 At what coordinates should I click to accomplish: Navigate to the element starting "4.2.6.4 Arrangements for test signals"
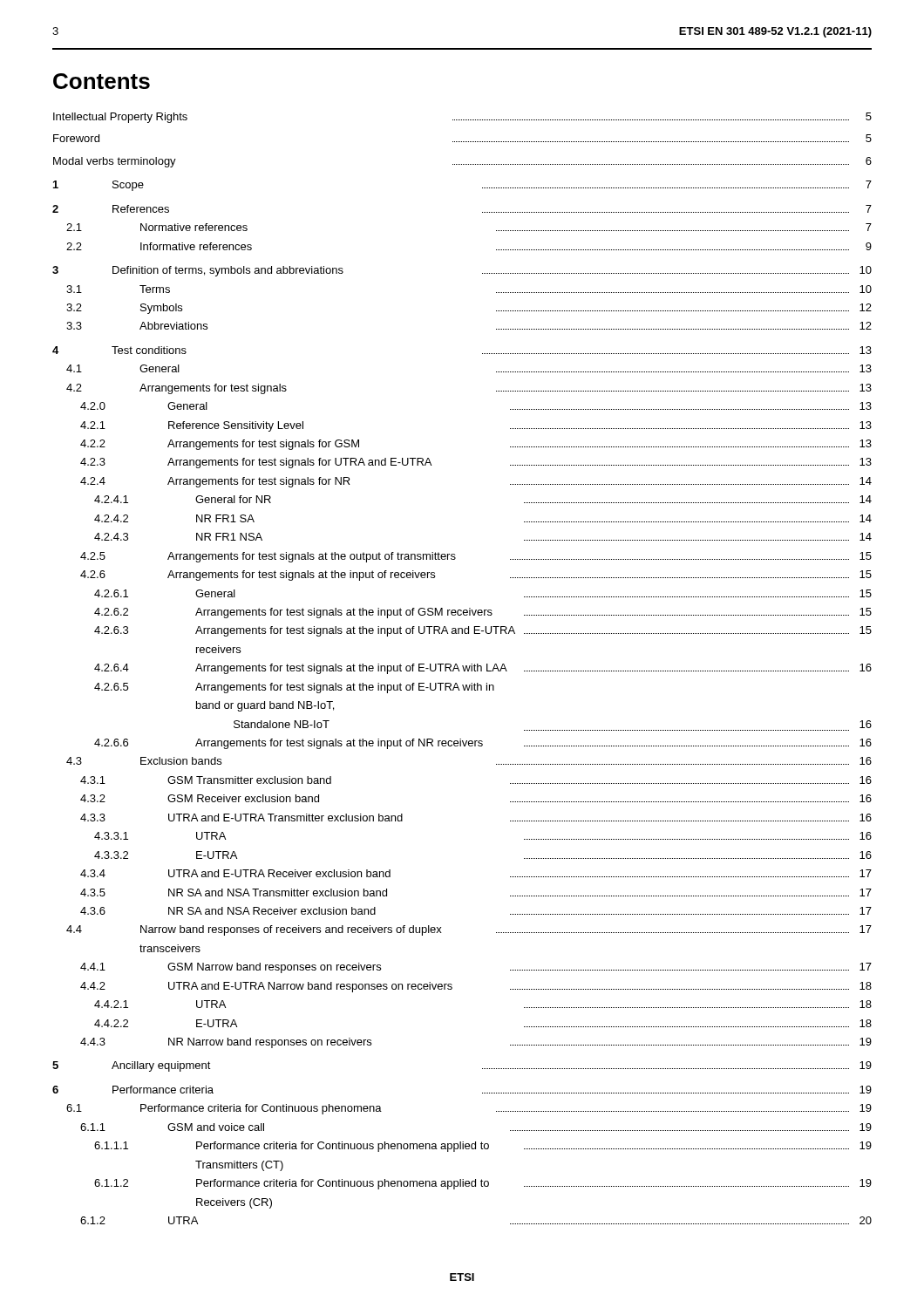[462, 668]
